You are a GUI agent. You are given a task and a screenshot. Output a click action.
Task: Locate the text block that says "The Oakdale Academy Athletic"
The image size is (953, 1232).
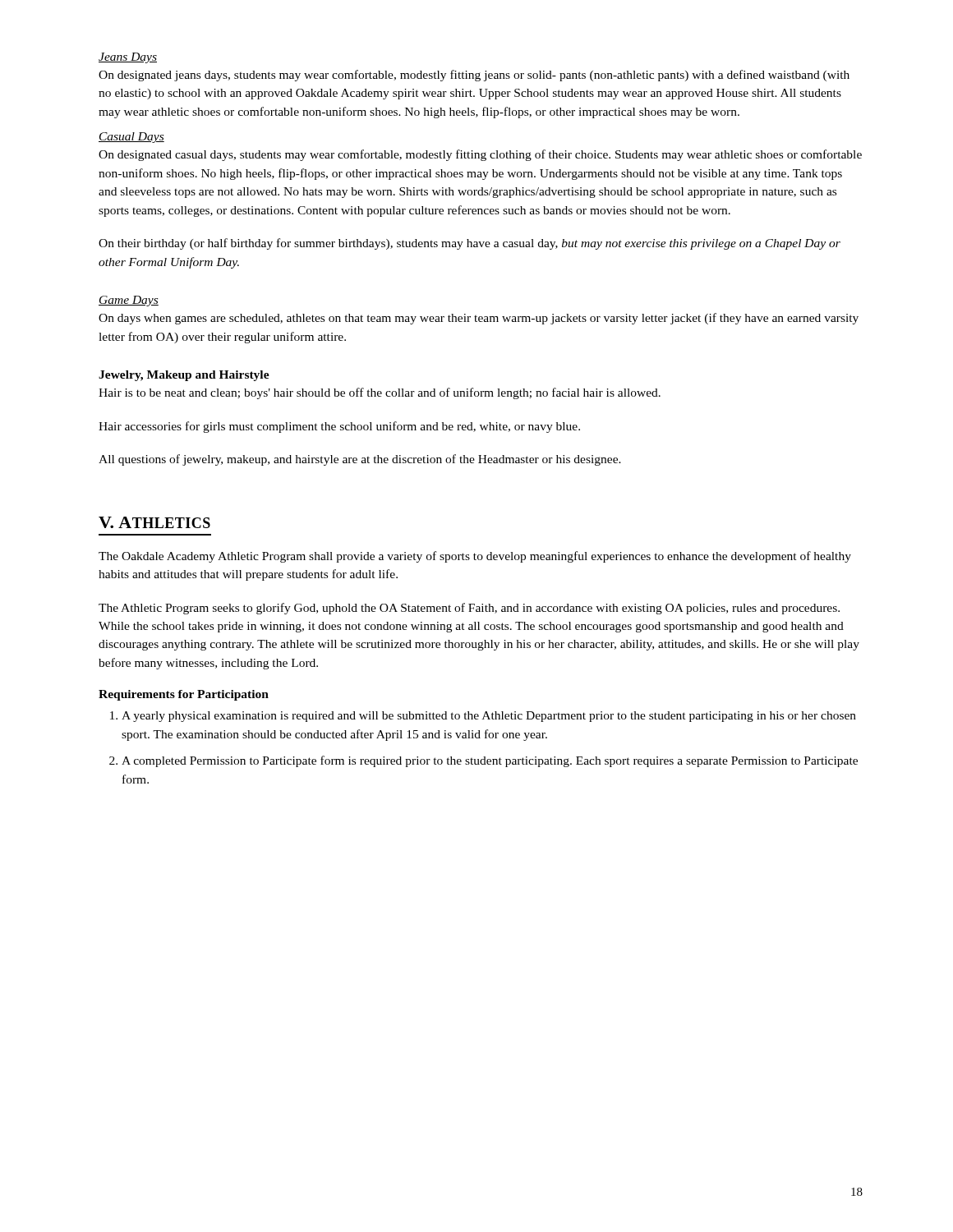tap(481, 565)
